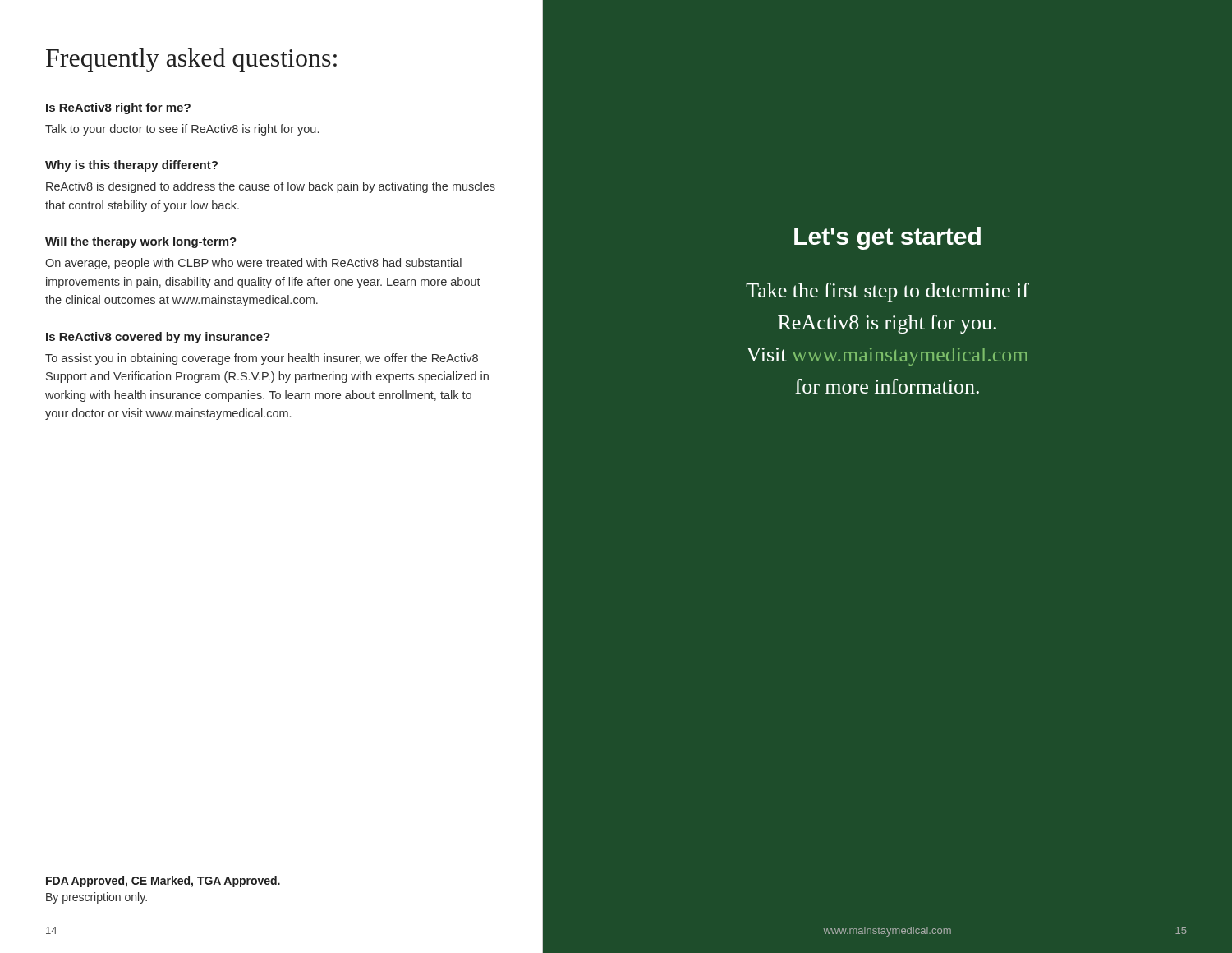Locate the block starting "Will the therapy"
The image size is (1232, 953).
coord(141,242)
